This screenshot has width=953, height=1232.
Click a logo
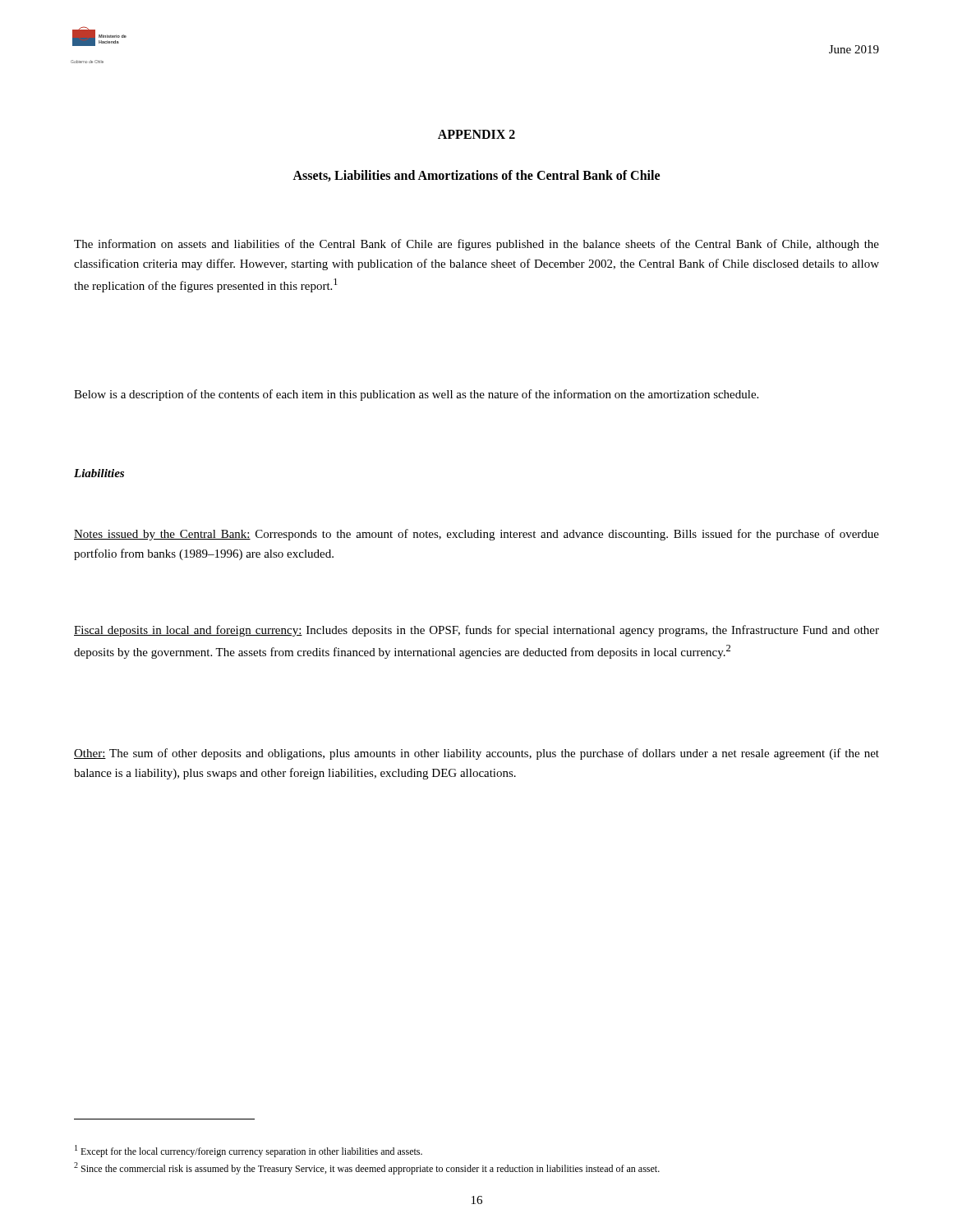pyautogui.click(x=99, y=55)
